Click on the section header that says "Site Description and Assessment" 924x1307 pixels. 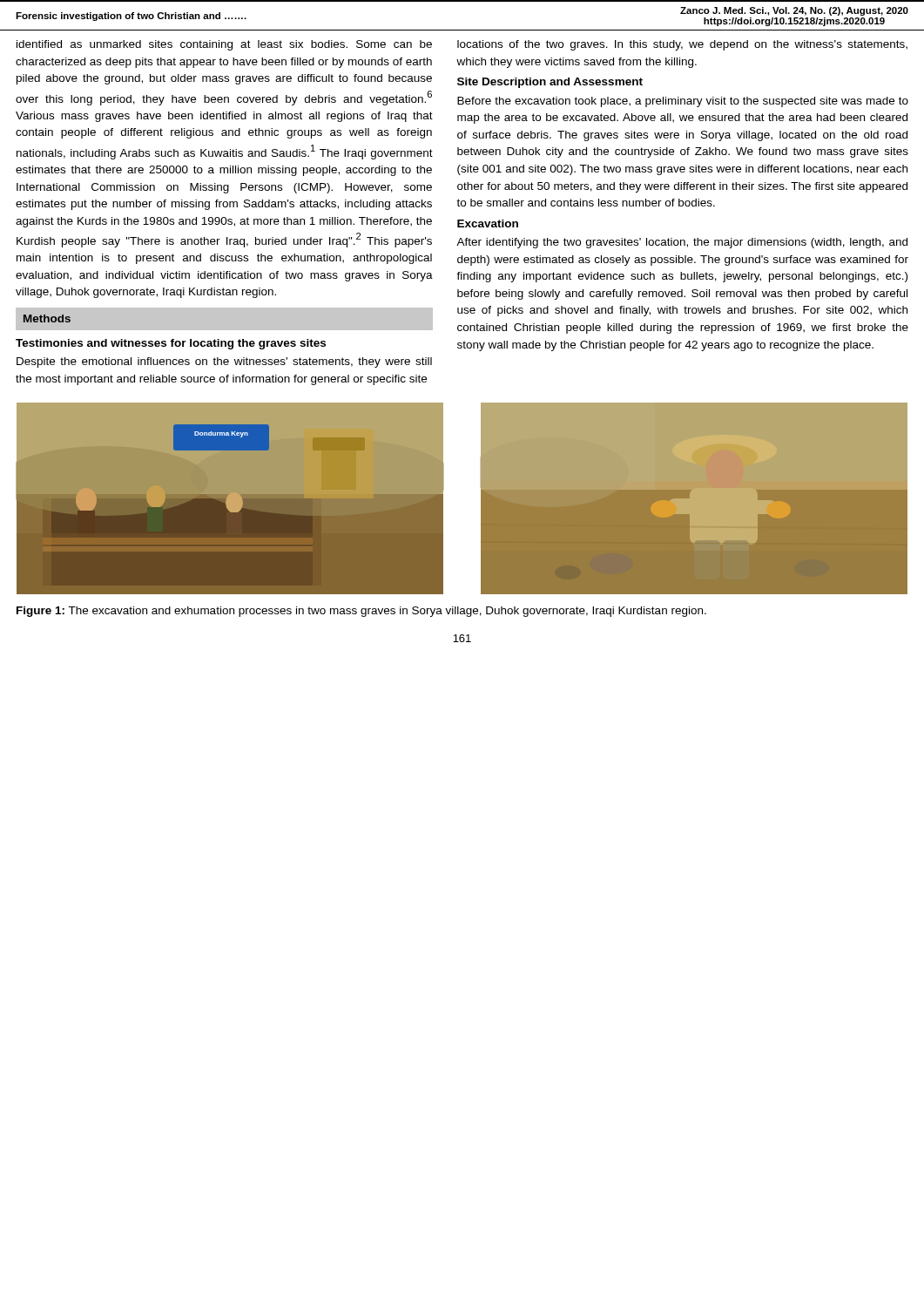click(550, 83)
